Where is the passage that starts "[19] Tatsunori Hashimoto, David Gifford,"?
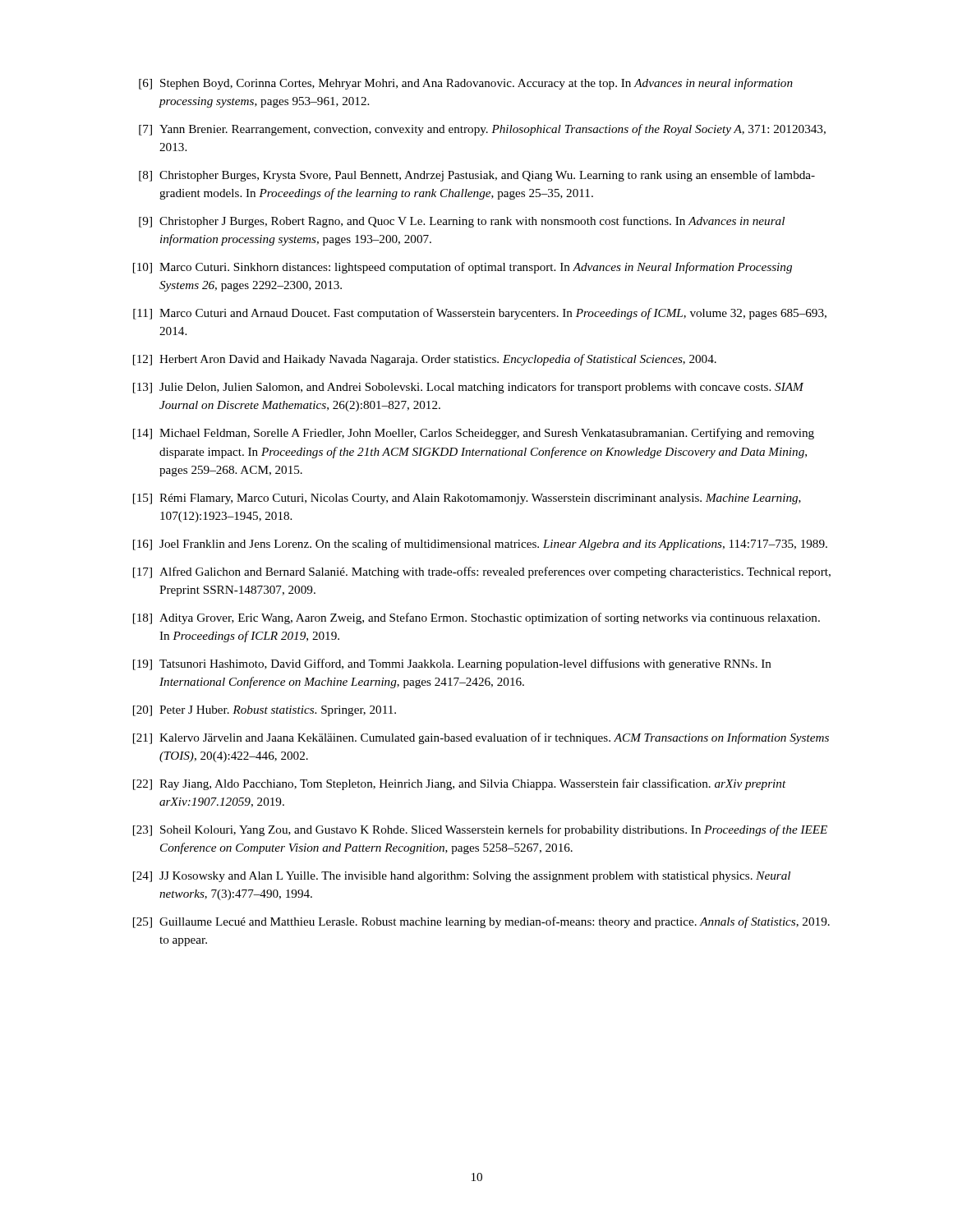The image size is (953, 1232). click(x=476, y=673)
